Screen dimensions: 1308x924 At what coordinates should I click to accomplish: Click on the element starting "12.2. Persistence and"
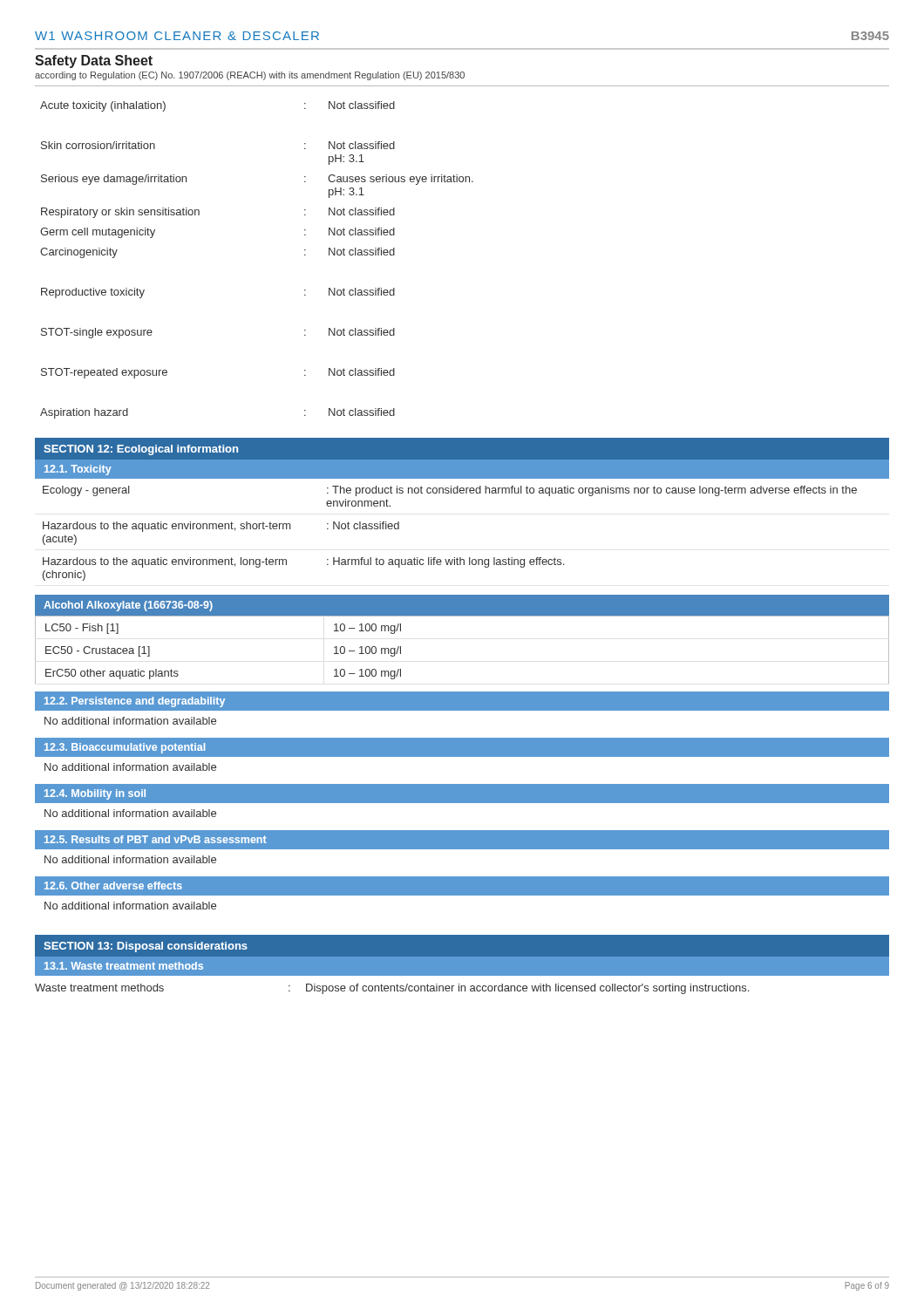[x=134, y=701]
